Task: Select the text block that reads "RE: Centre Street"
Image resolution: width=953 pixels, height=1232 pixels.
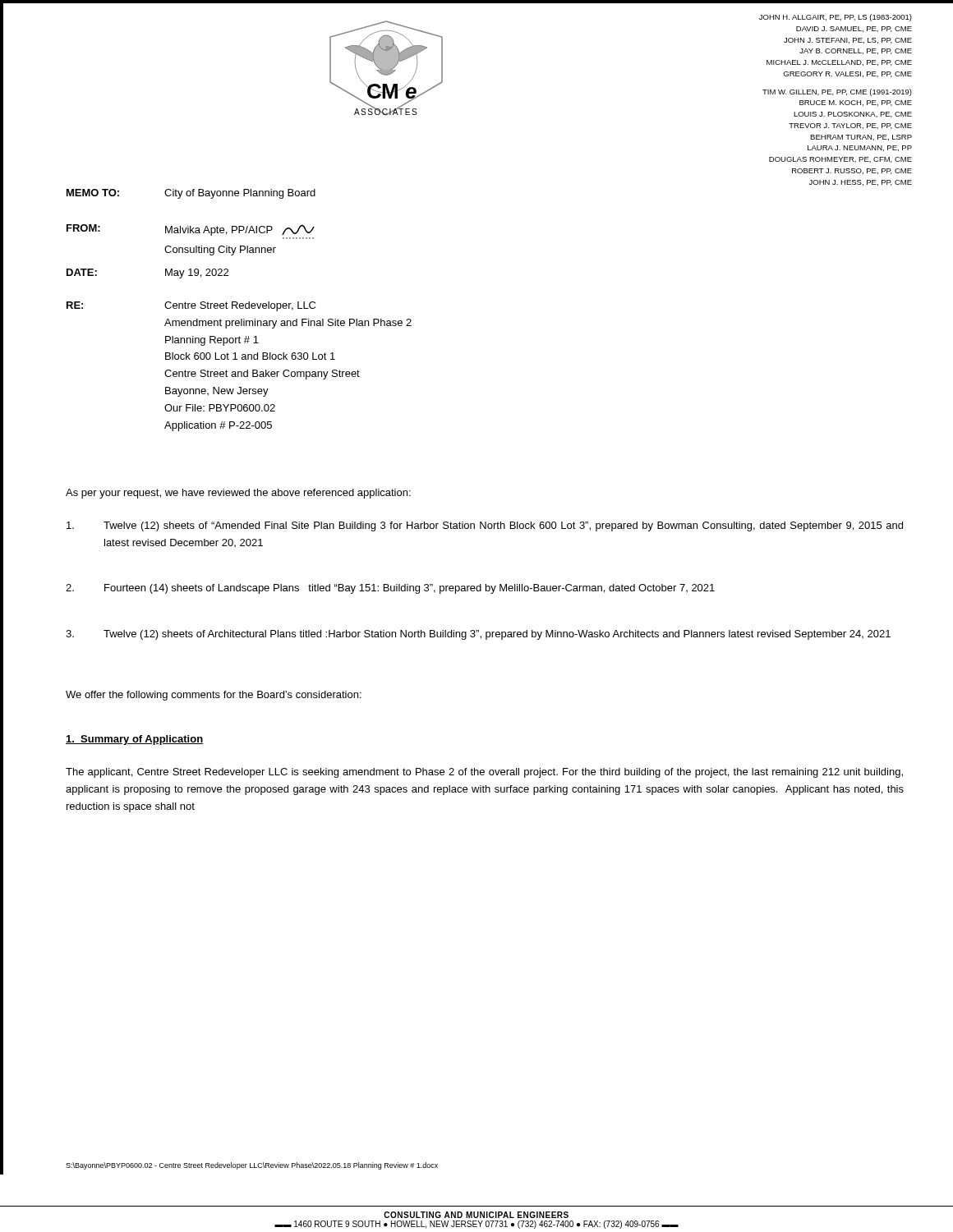Action: [239, 366]
